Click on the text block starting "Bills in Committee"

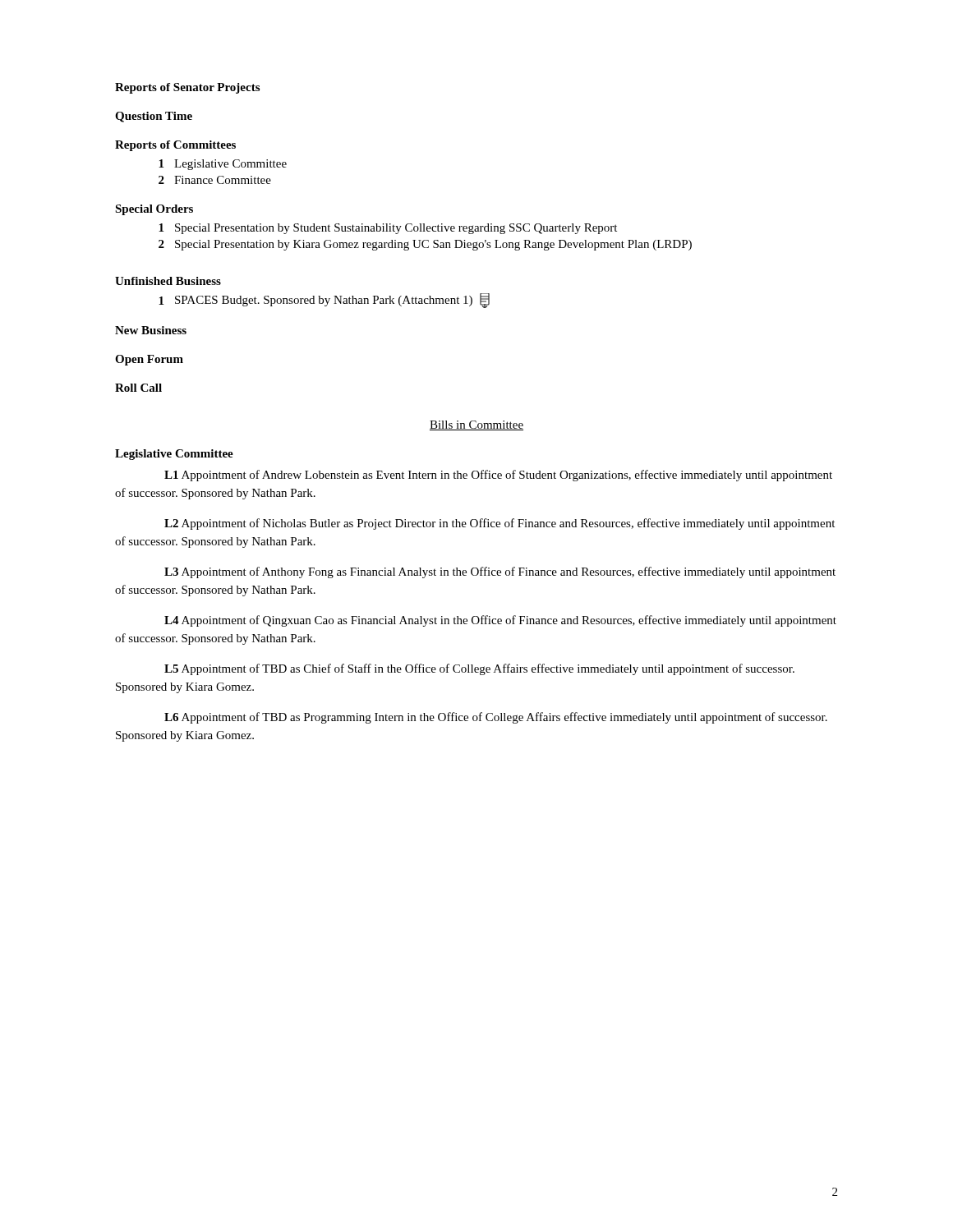click(476, 424)
